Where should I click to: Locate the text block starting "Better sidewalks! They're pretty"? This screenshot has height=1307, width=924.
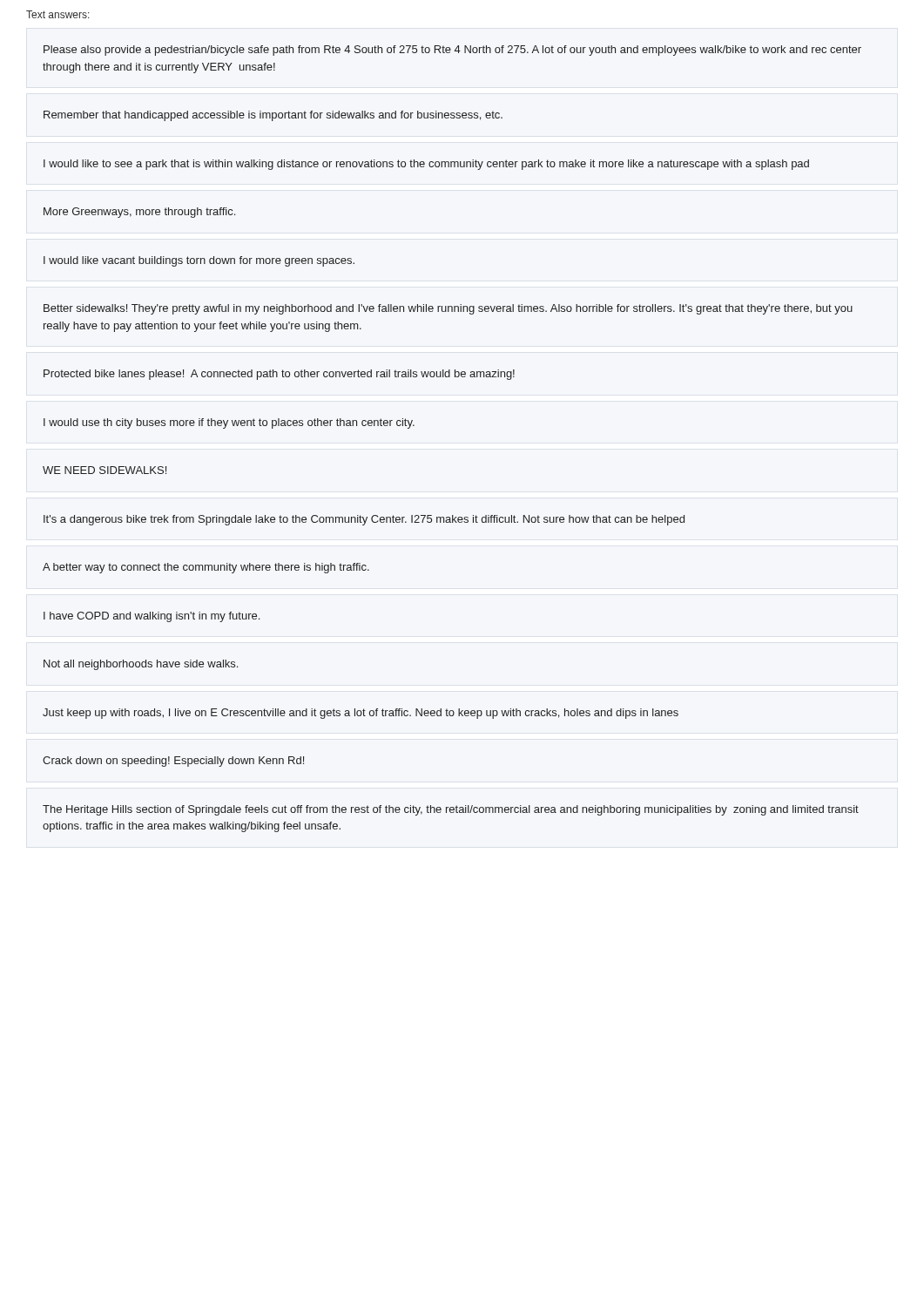click(x=448, y=317)
